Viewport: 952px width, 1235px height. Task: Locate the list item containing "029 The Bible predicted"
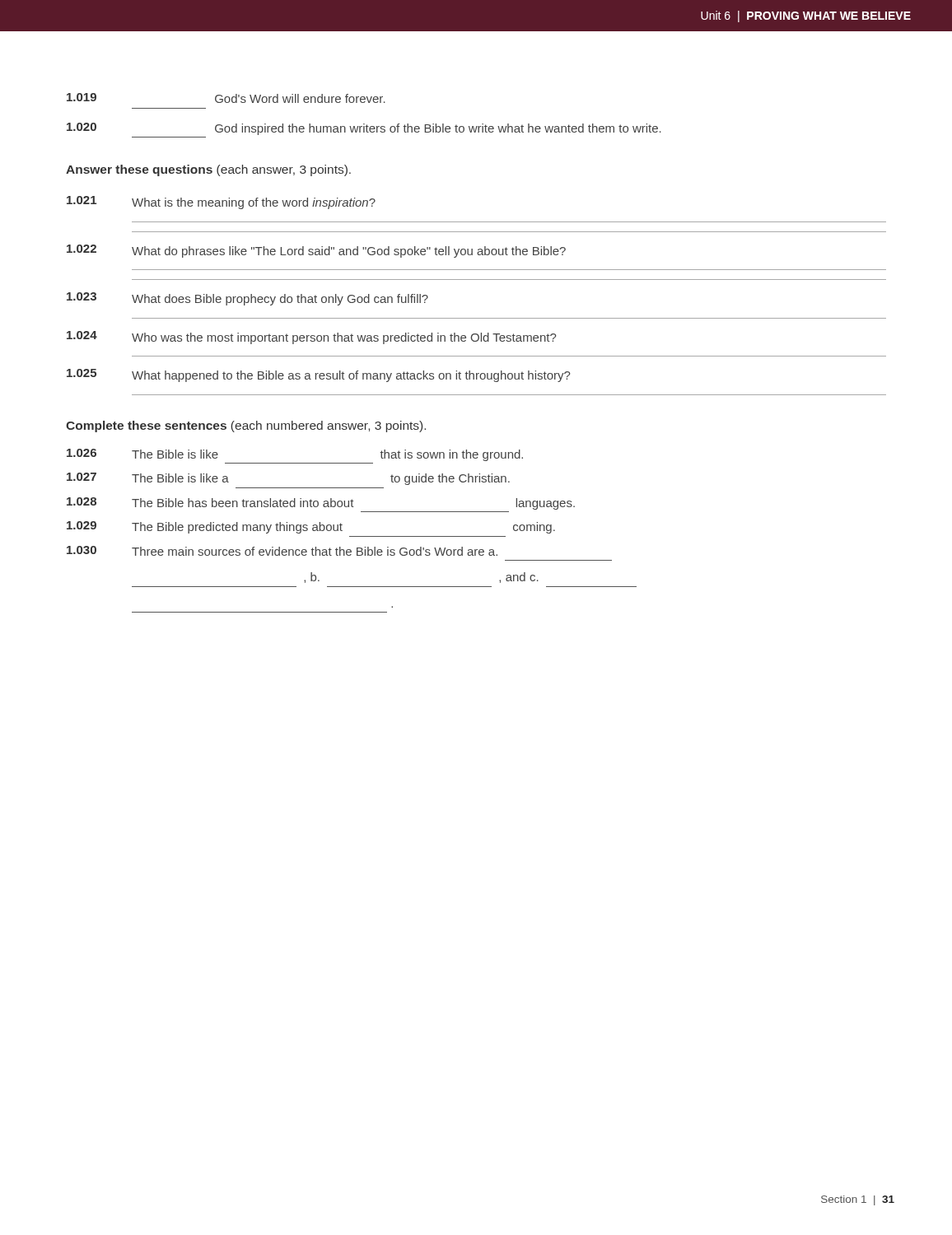[476, 527]
